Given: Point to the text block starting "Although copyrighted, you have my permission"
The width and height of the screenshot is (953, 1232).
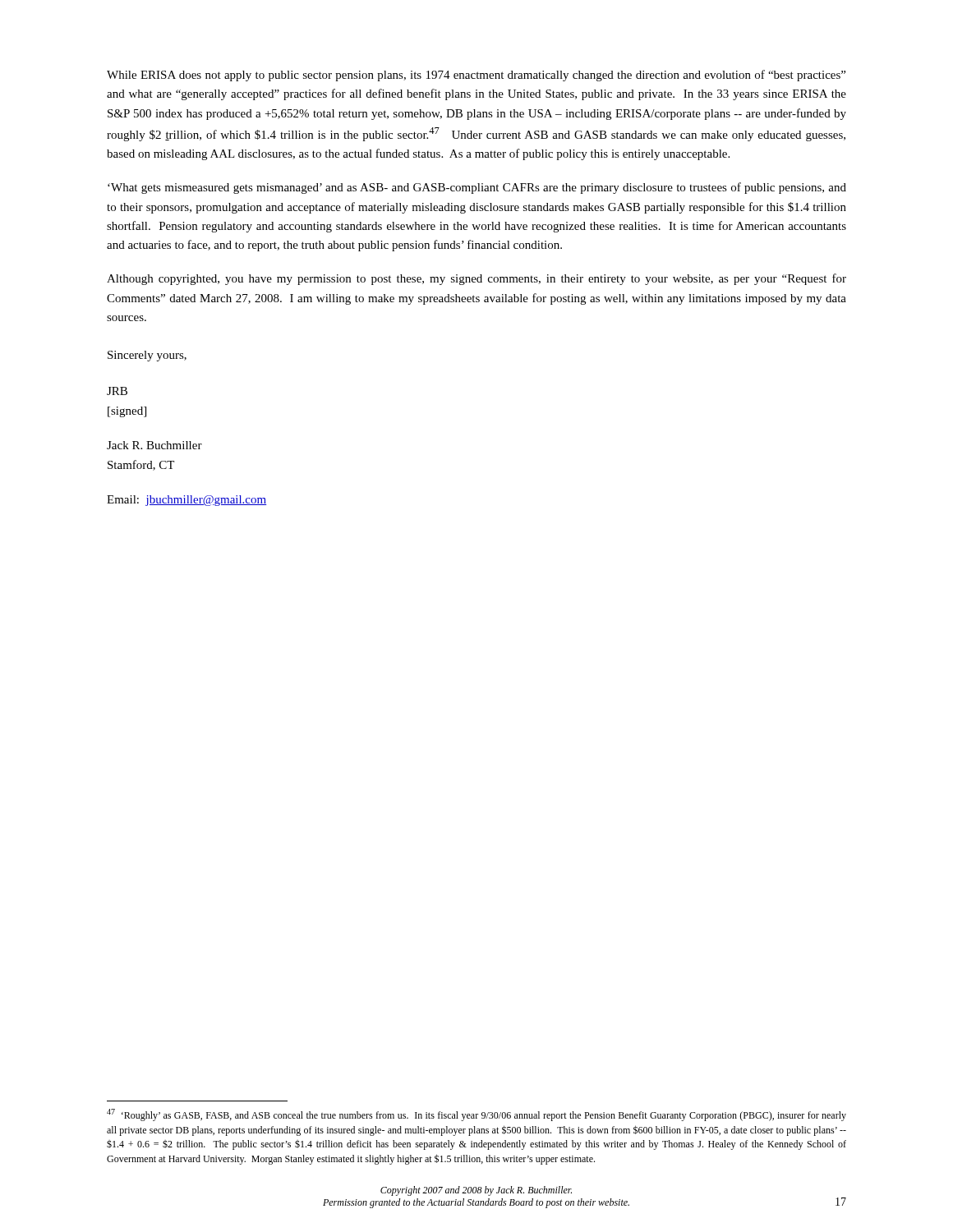Looking at the screenshot, I should click(x=476, y=298).
